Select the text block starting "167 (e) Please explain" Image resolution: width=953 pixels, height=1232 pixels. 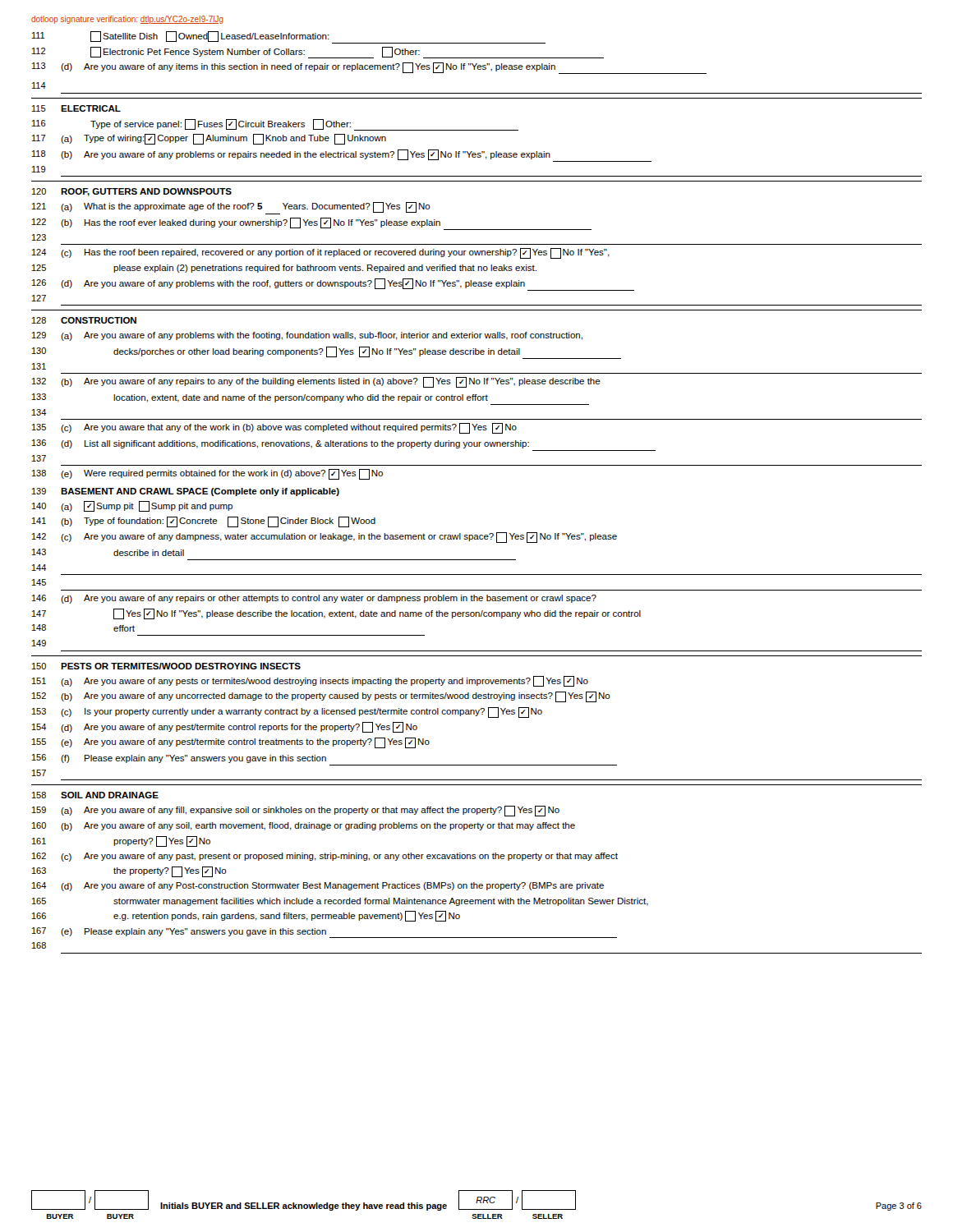[476, 931]
